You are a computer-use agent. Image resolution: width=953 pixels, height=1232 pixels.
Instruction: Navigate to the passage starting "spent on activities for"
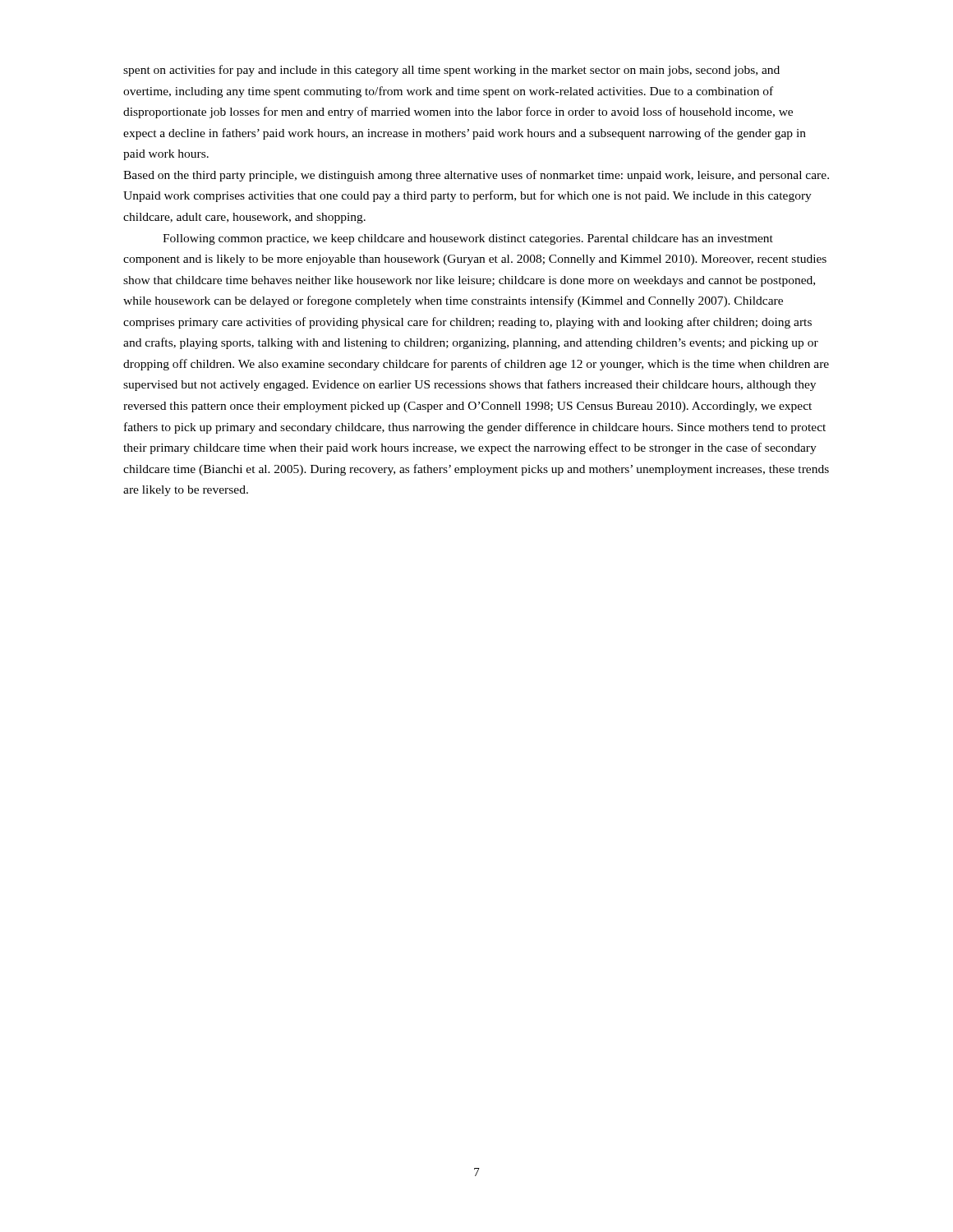(x=476, y=143)
